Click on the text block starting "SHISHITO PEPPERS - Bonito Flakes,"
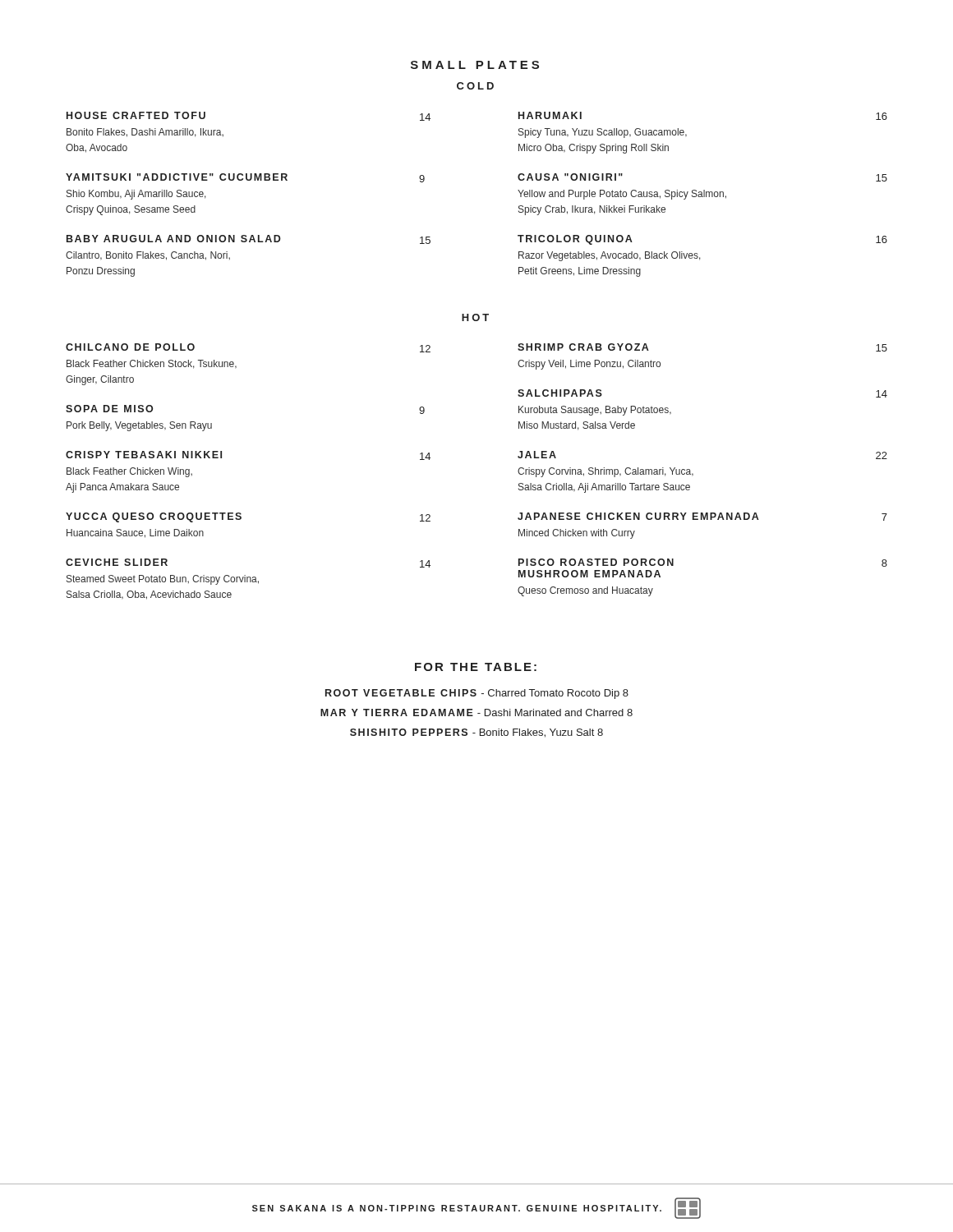Image resolution: width=953 pixels, height=1232 pixels. [476, 732]
